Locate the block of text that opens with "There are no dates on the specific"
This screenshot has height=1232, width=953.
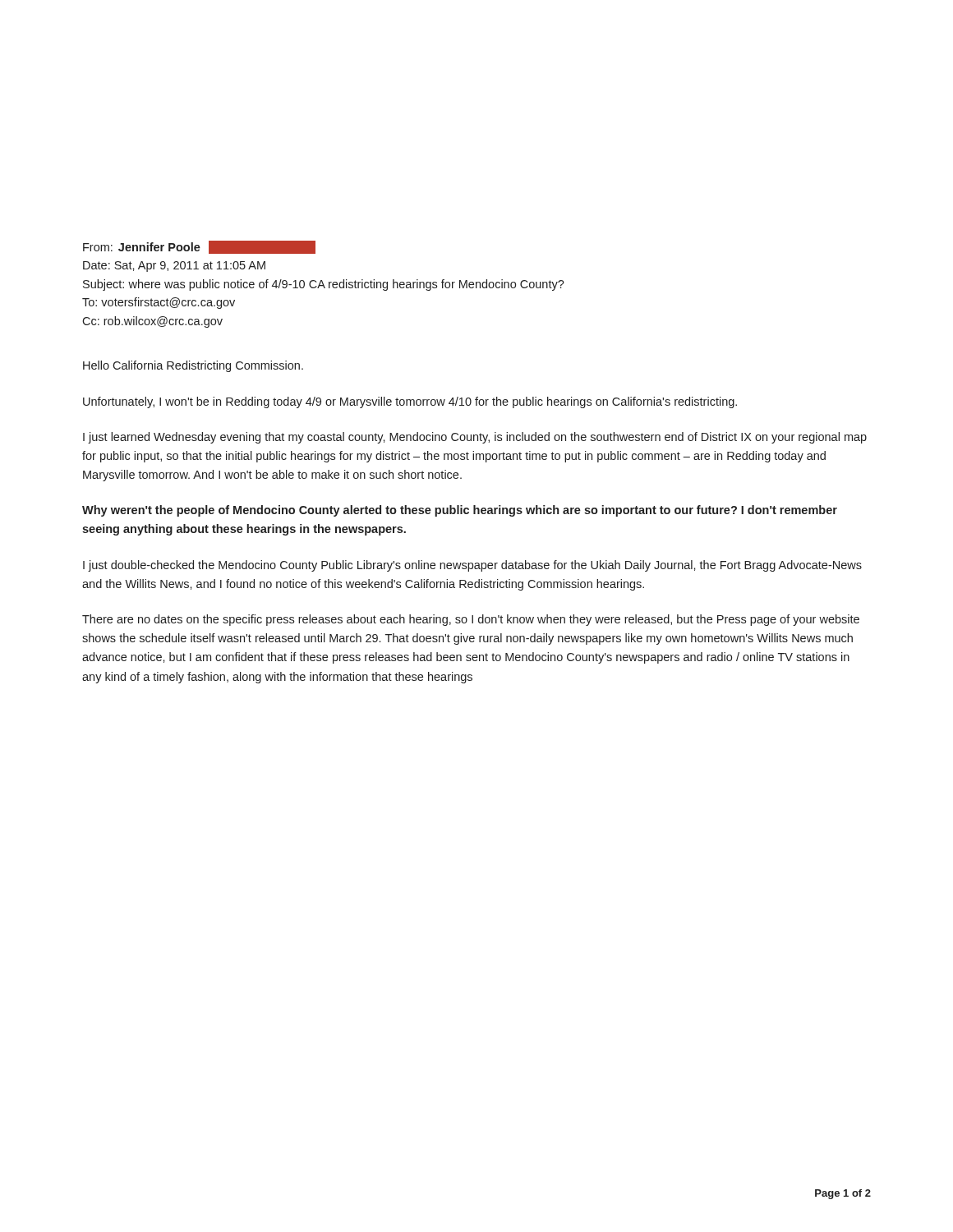[x=471, y=648]
